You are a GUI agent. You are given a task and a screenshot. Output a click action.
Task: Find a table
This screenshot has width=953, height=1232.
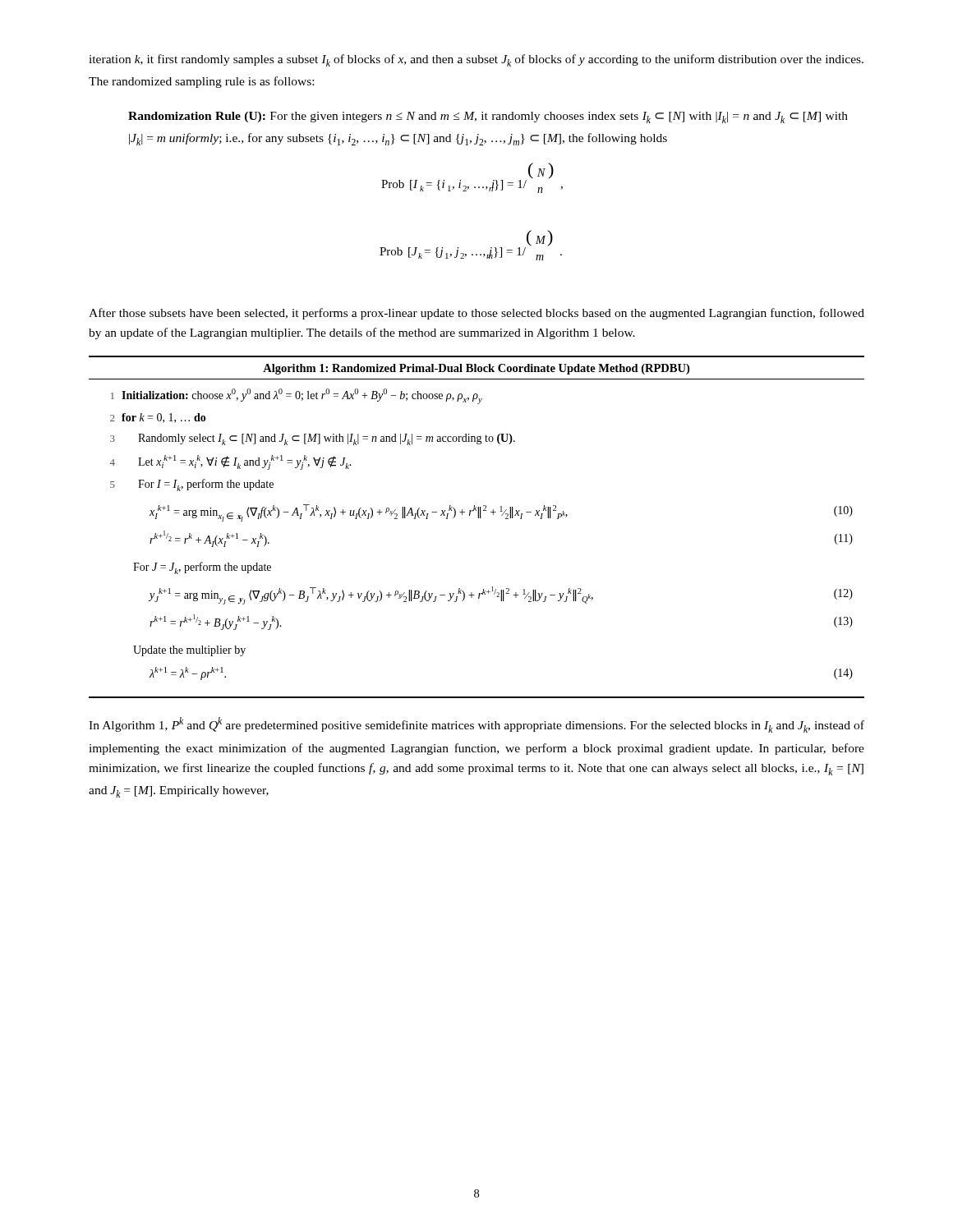pyautogui.click(x=476, y=527)
